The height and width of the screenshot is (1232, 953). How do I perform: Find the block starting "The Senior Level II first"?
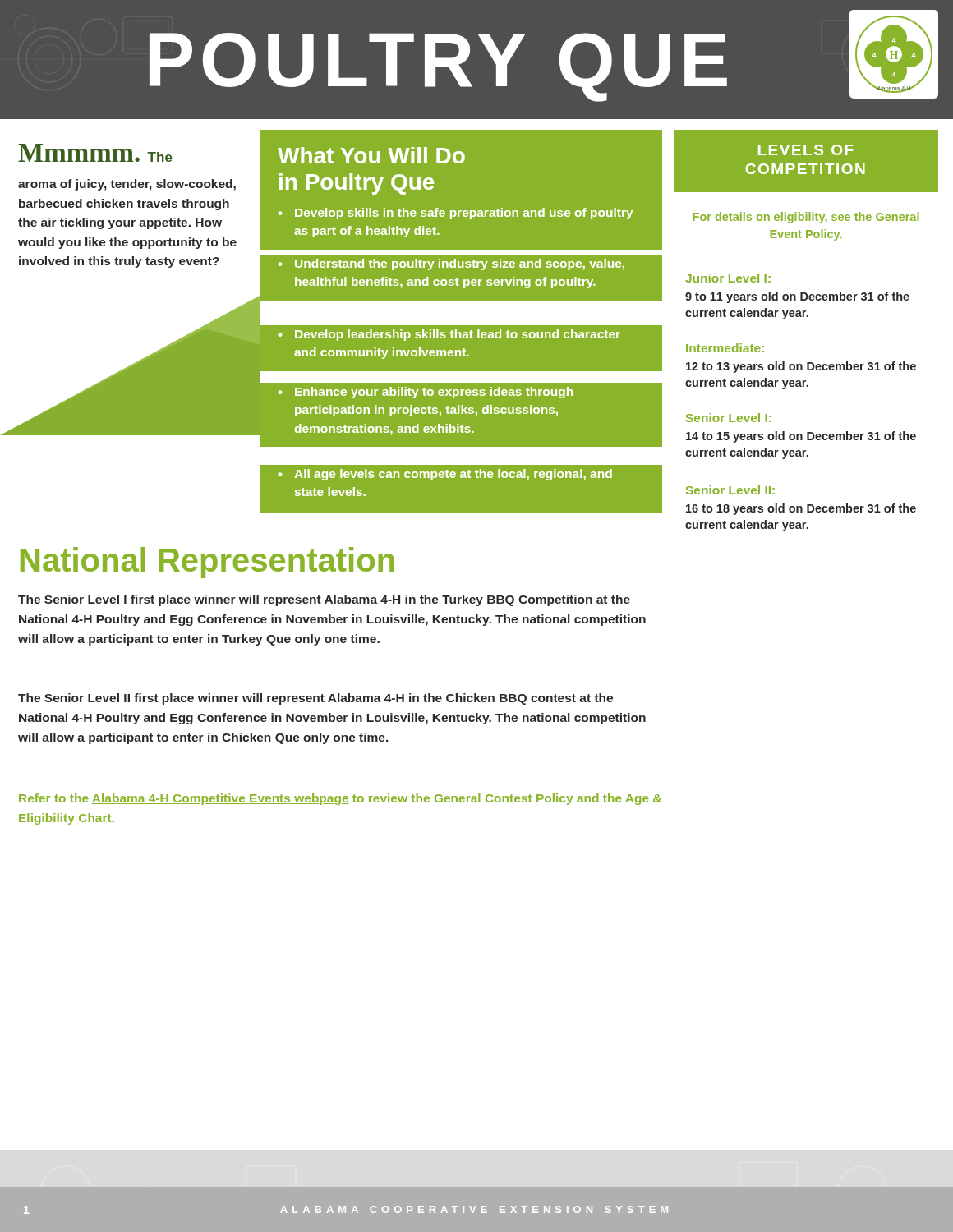point(343,718)
